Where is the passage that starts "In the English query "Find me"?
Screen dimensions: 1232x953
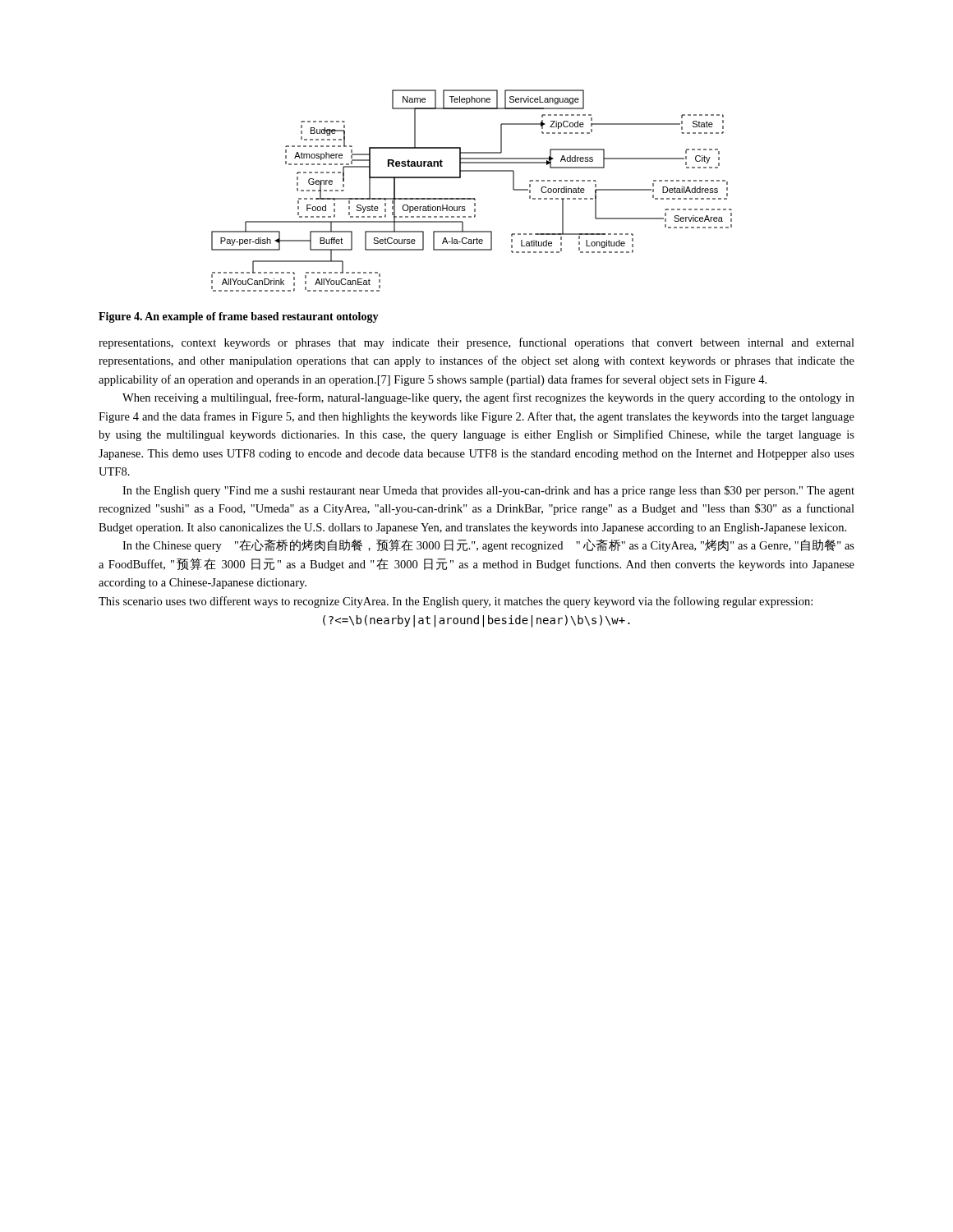click(x=476, y=509)
